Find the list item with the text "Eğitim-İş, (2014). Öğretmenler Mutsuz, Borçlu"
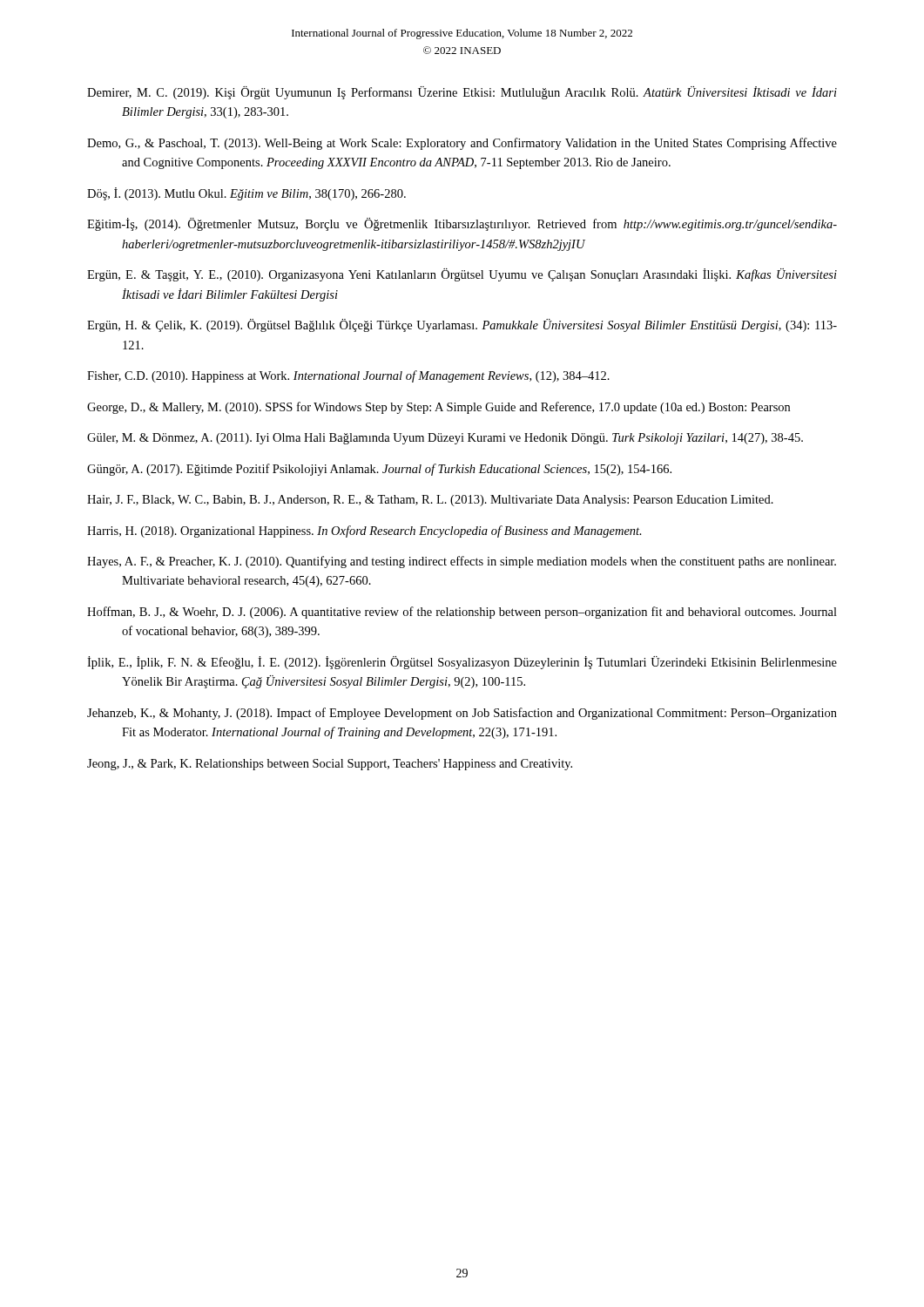 (x=462, y=234)
